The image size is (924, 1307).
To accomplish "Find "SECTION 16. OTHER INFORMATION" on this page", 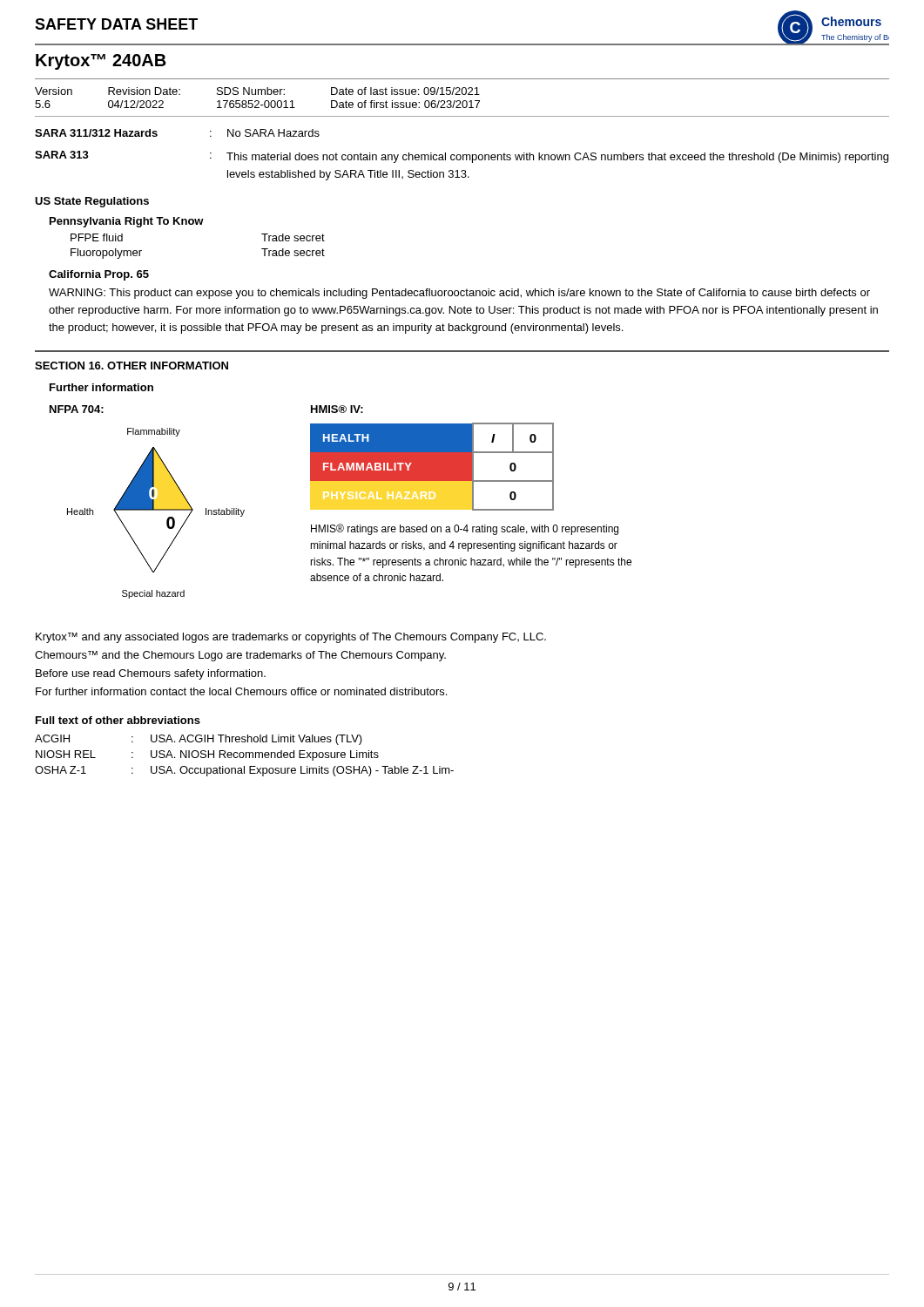I will [132, 366].
